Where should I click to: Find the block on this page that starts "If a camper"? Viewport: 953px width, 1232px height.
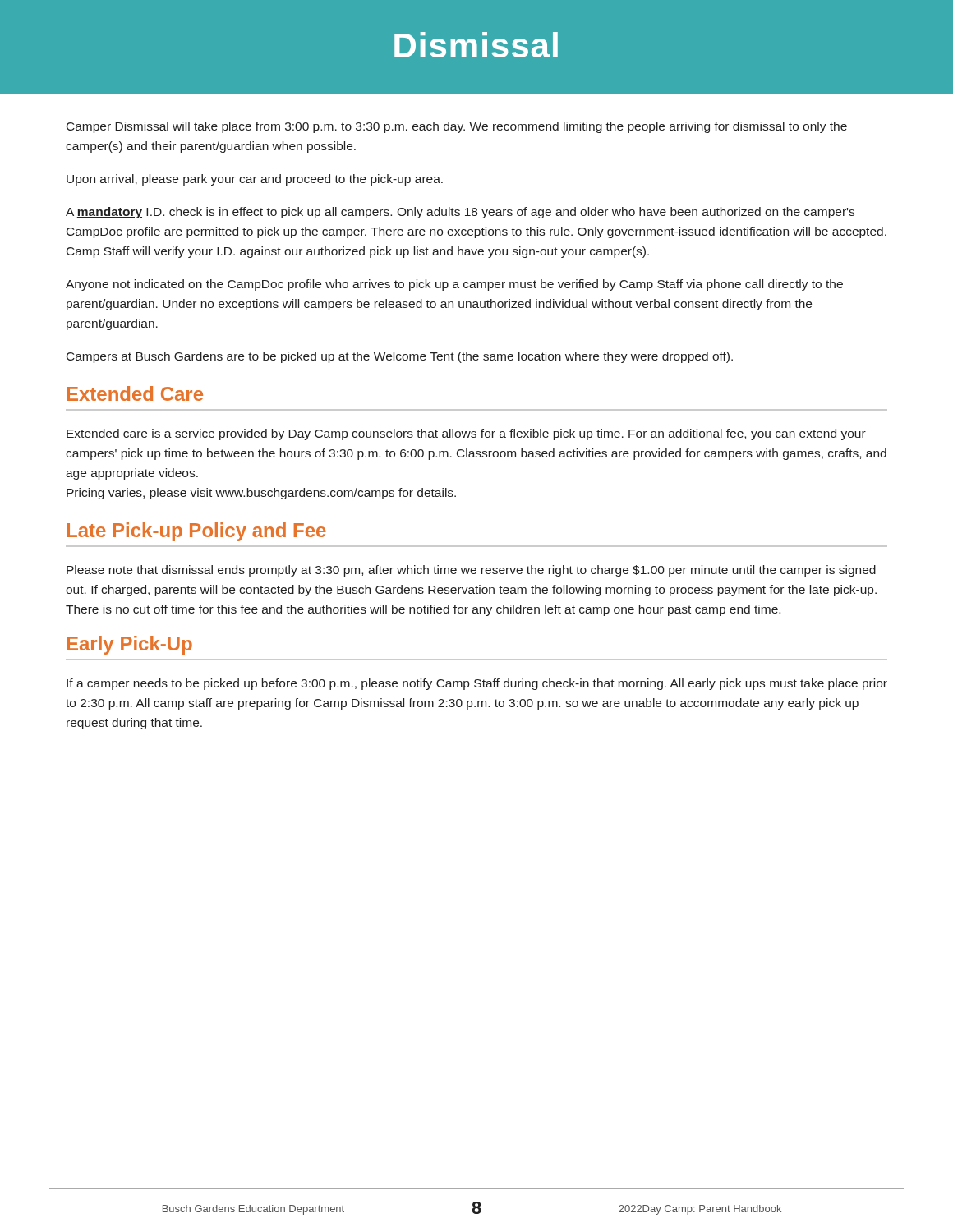click(476, 703)
